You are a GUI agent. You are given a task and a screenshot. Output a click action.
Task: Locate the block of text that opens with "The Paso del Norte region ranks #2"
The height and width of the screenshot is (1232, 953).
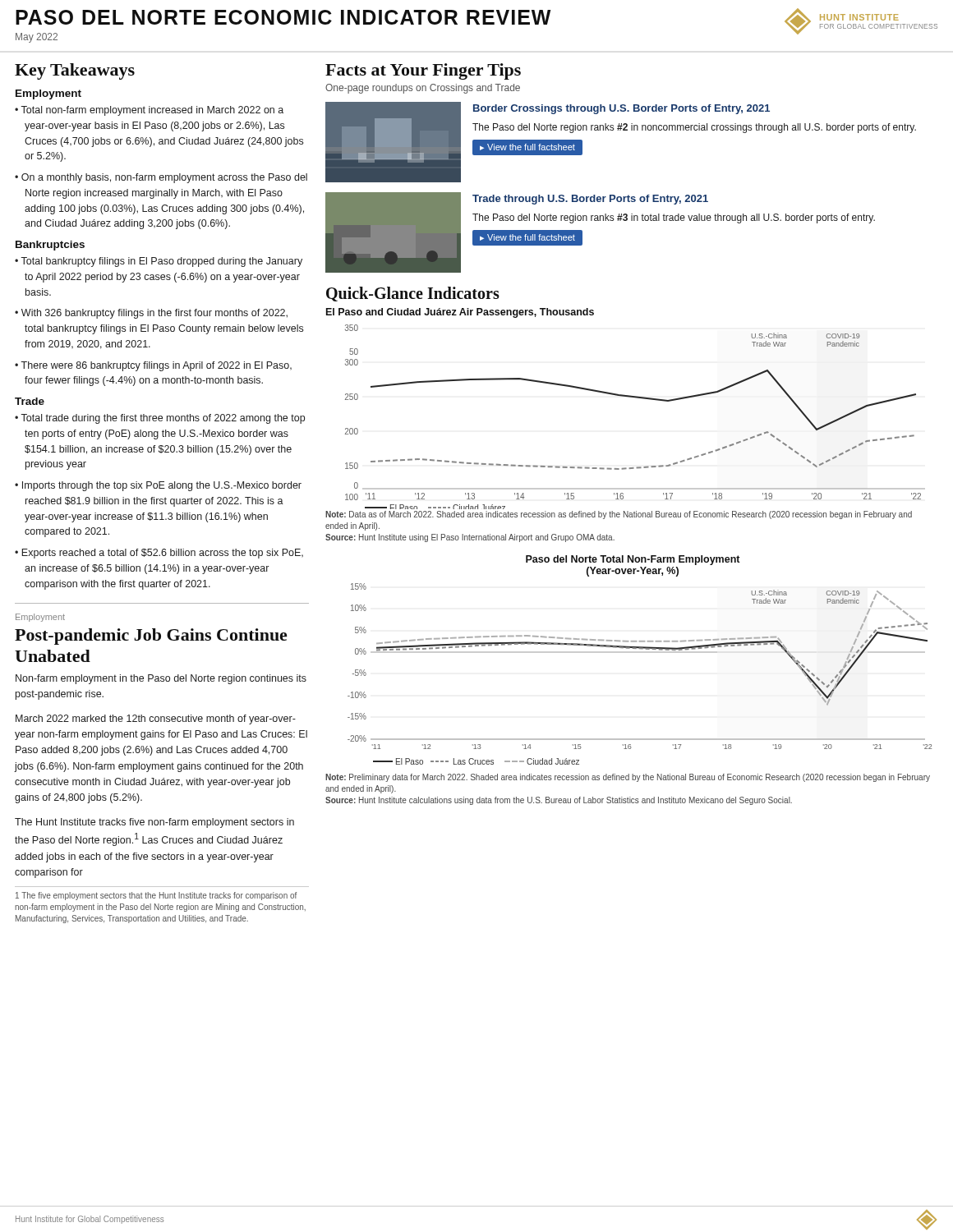[694, 127]
